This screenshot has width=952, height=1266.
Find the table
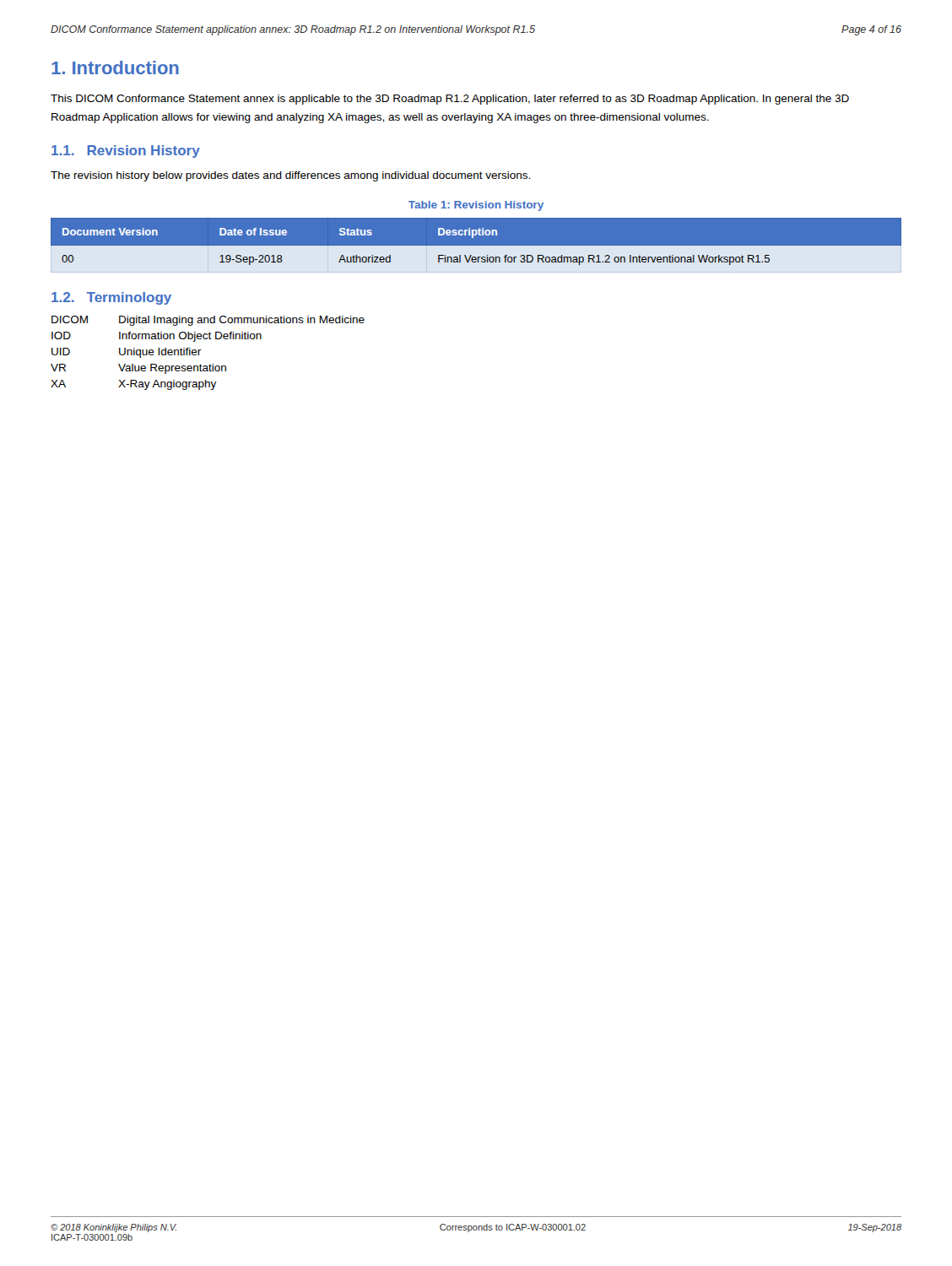[476, 245]
